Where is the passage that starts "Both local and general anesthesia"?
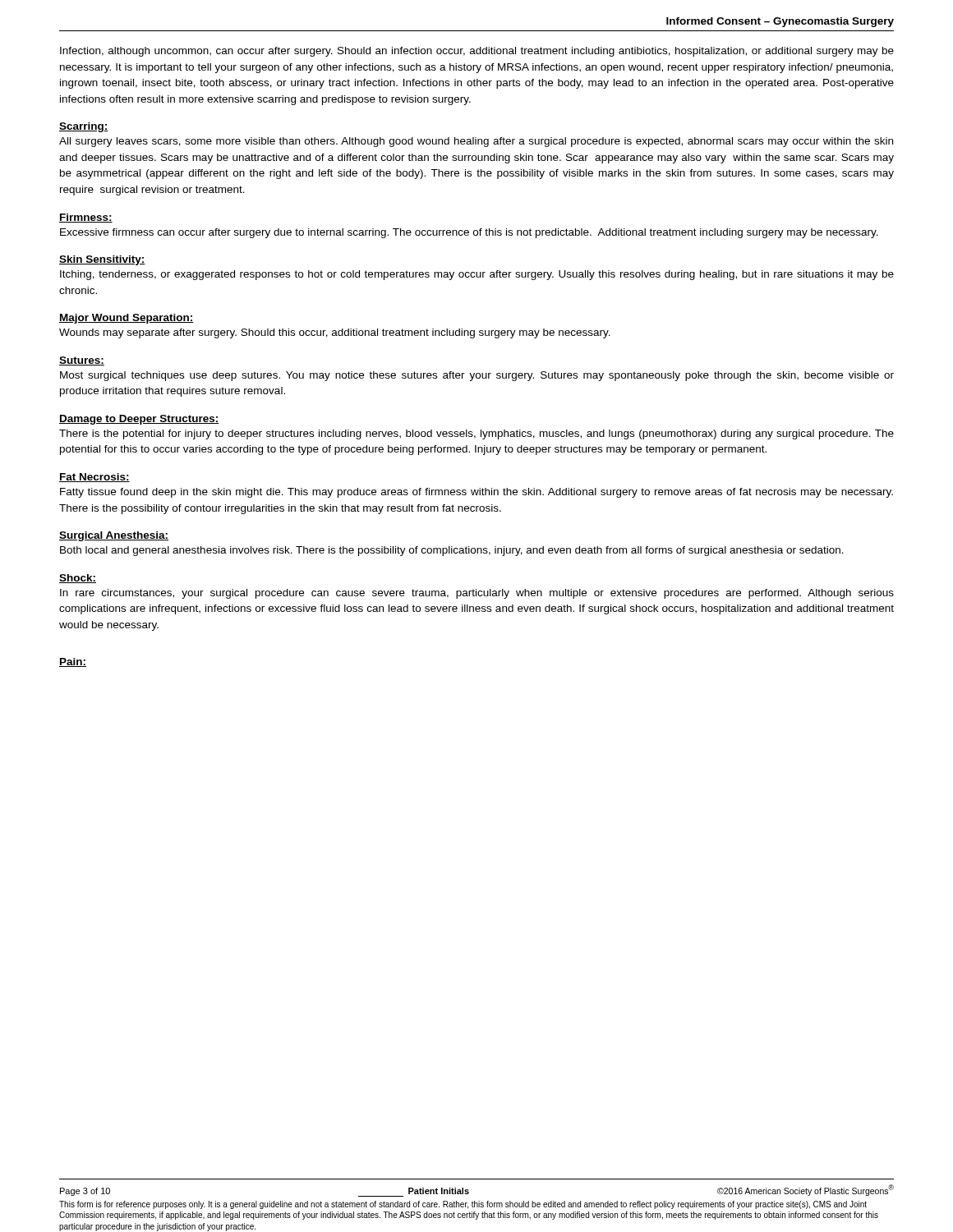 click(x=452, y=550)
